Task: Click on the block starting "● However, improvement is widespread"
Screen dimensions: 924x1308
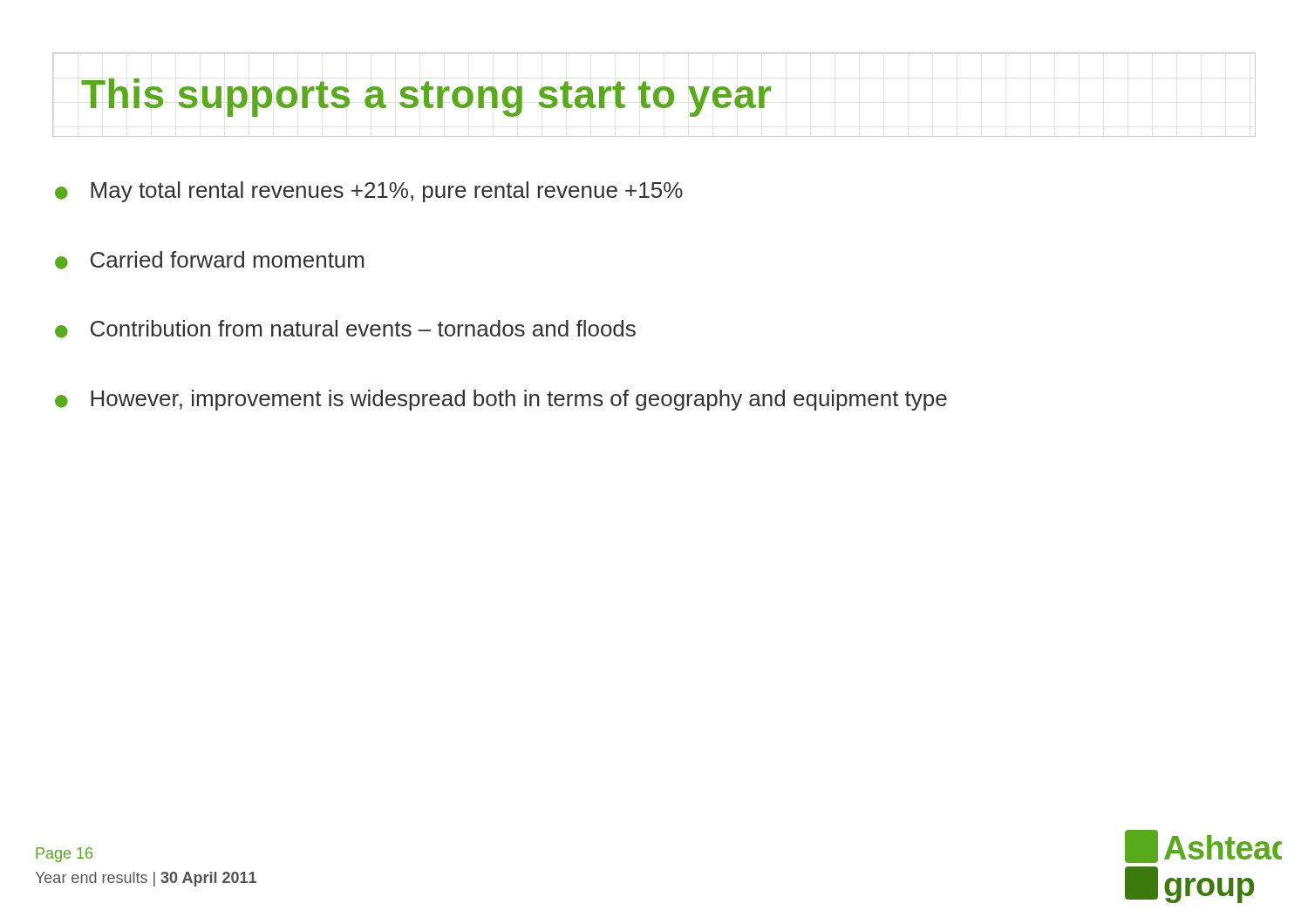Action: point(500,401)
